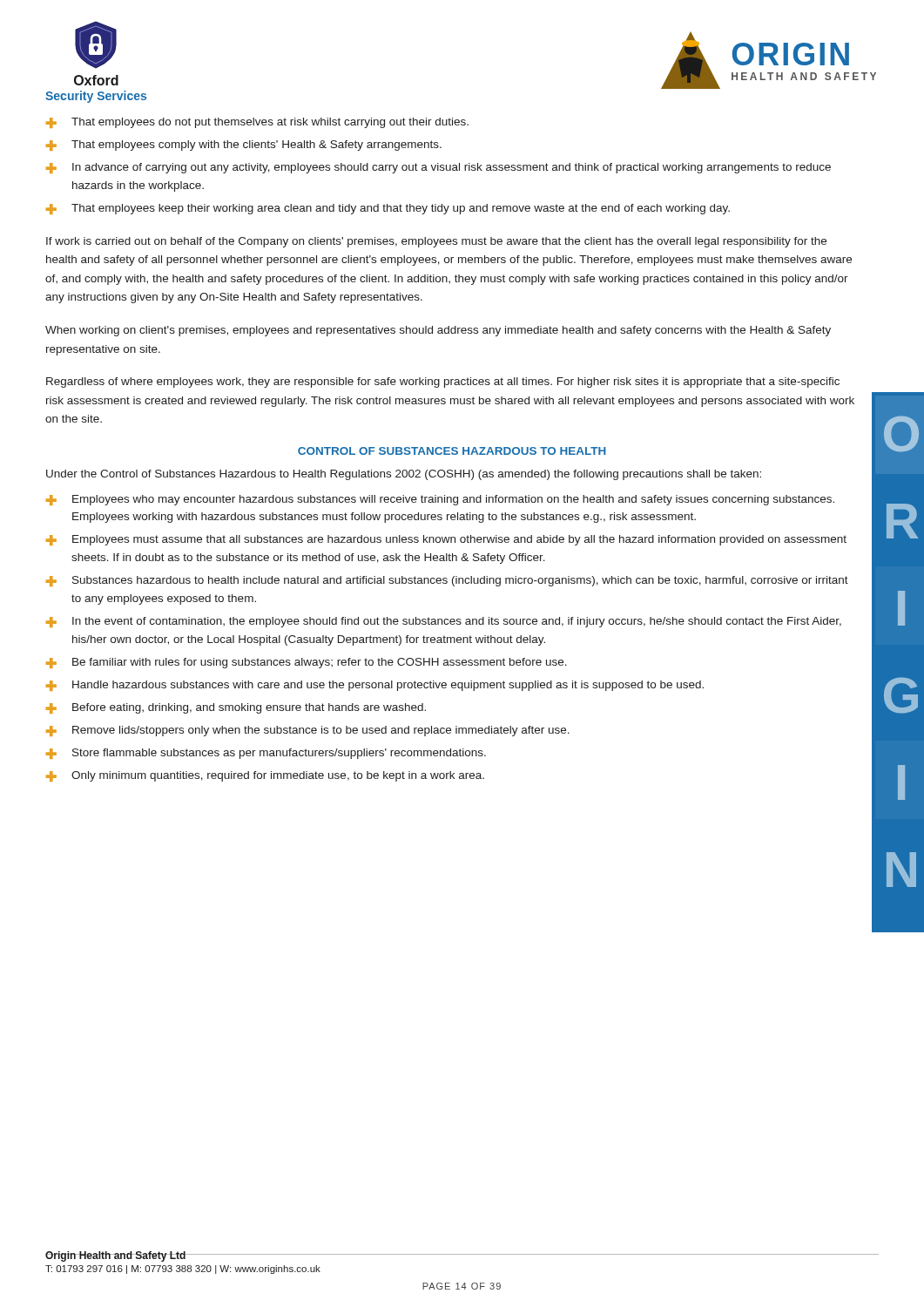The image size is (924, 1307).
Task: Navigate to the text starting "✚ Substances hazardous to health include natural and"
Action: (x=447, y=589)
